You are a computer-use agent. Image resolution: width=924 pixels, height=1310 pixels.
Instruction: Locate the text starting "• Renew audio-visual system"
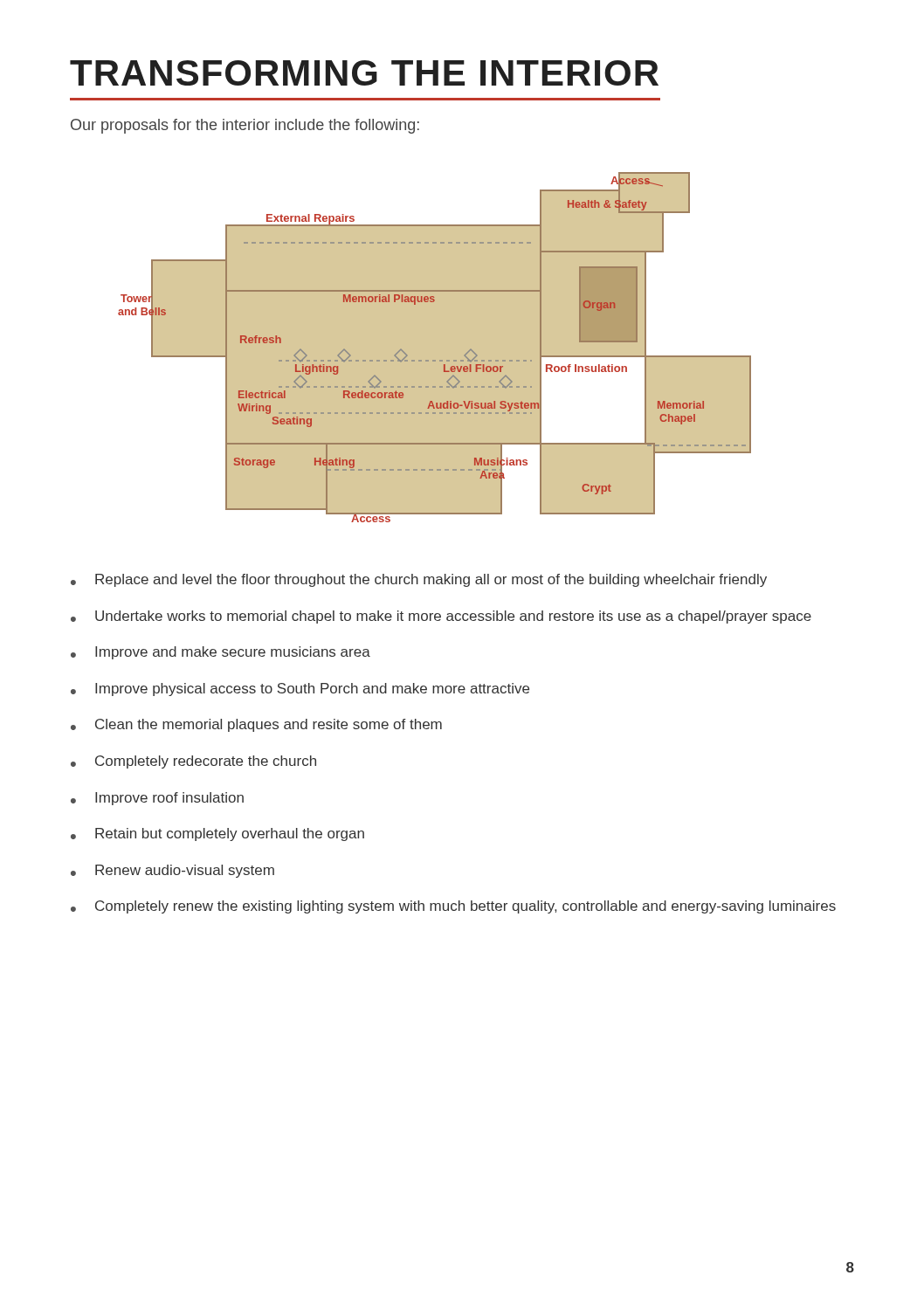[172, 871]
